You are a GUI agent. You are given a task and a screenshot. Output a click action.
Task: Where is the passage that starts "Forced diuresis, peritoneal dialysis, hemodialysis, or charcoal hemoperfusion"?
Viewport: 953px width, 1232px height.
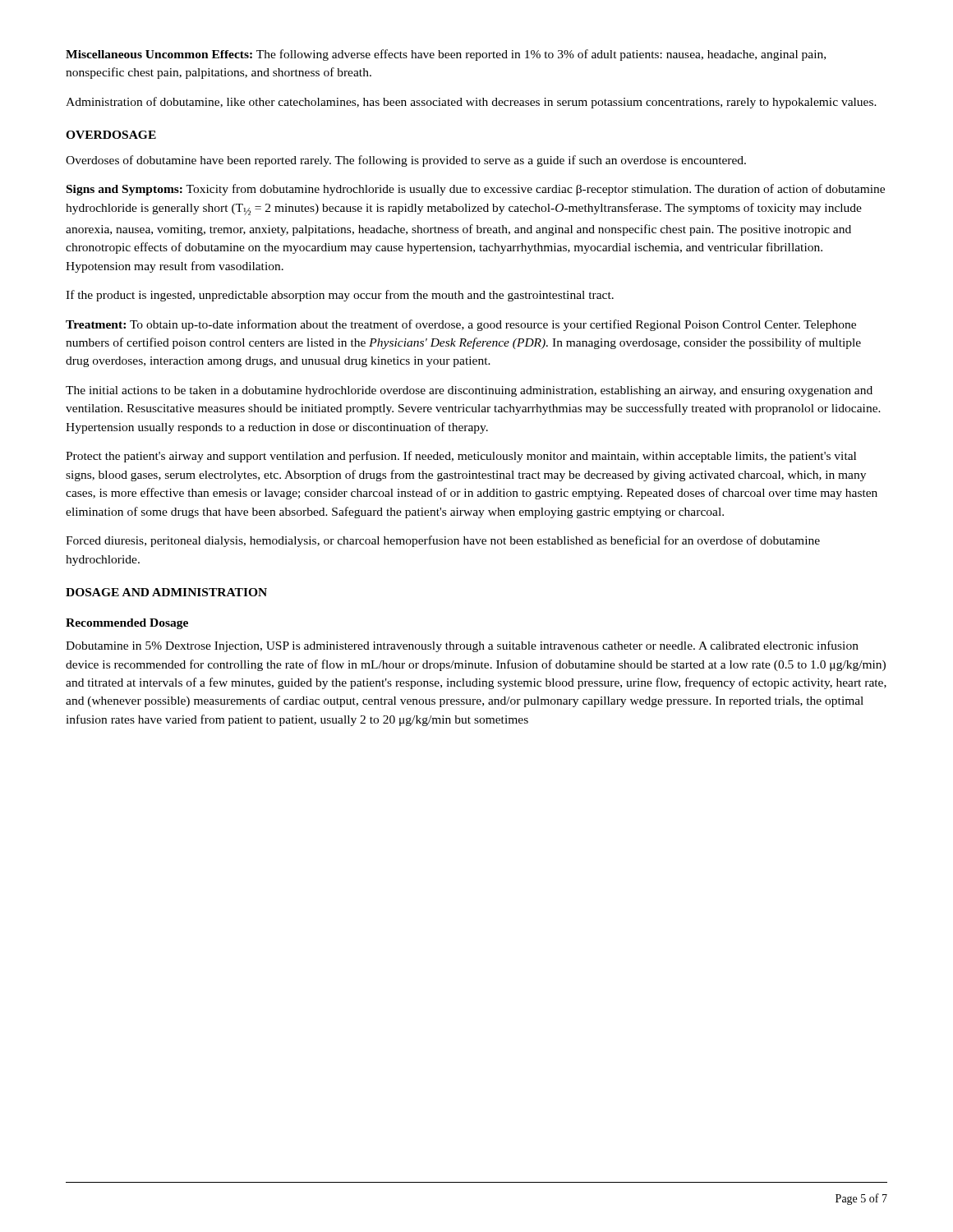coord(443,549)
